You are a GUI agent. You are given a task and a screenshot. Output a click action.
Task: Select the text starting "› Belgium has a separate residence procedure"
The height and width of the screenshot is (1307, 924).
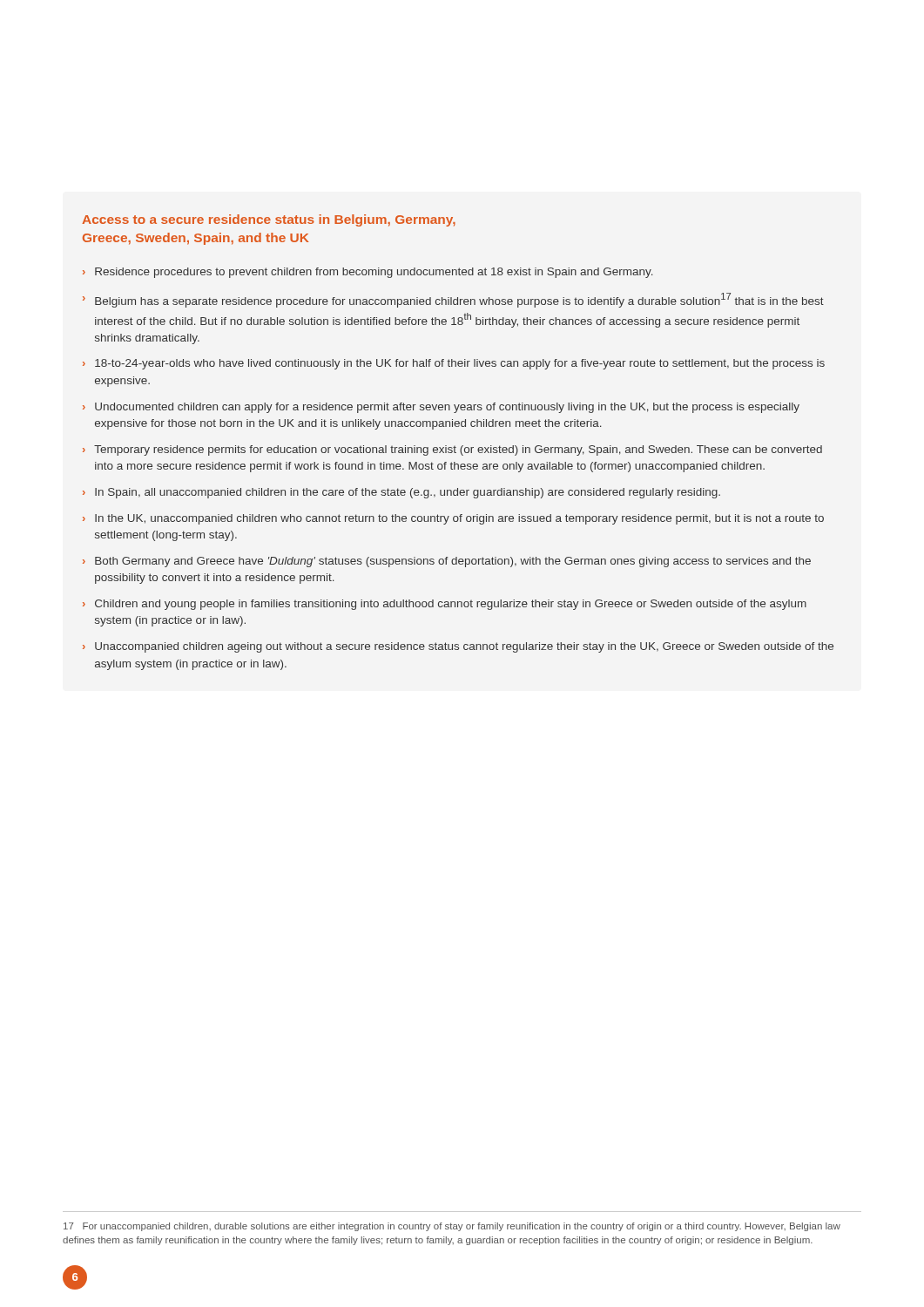(459, 318)
